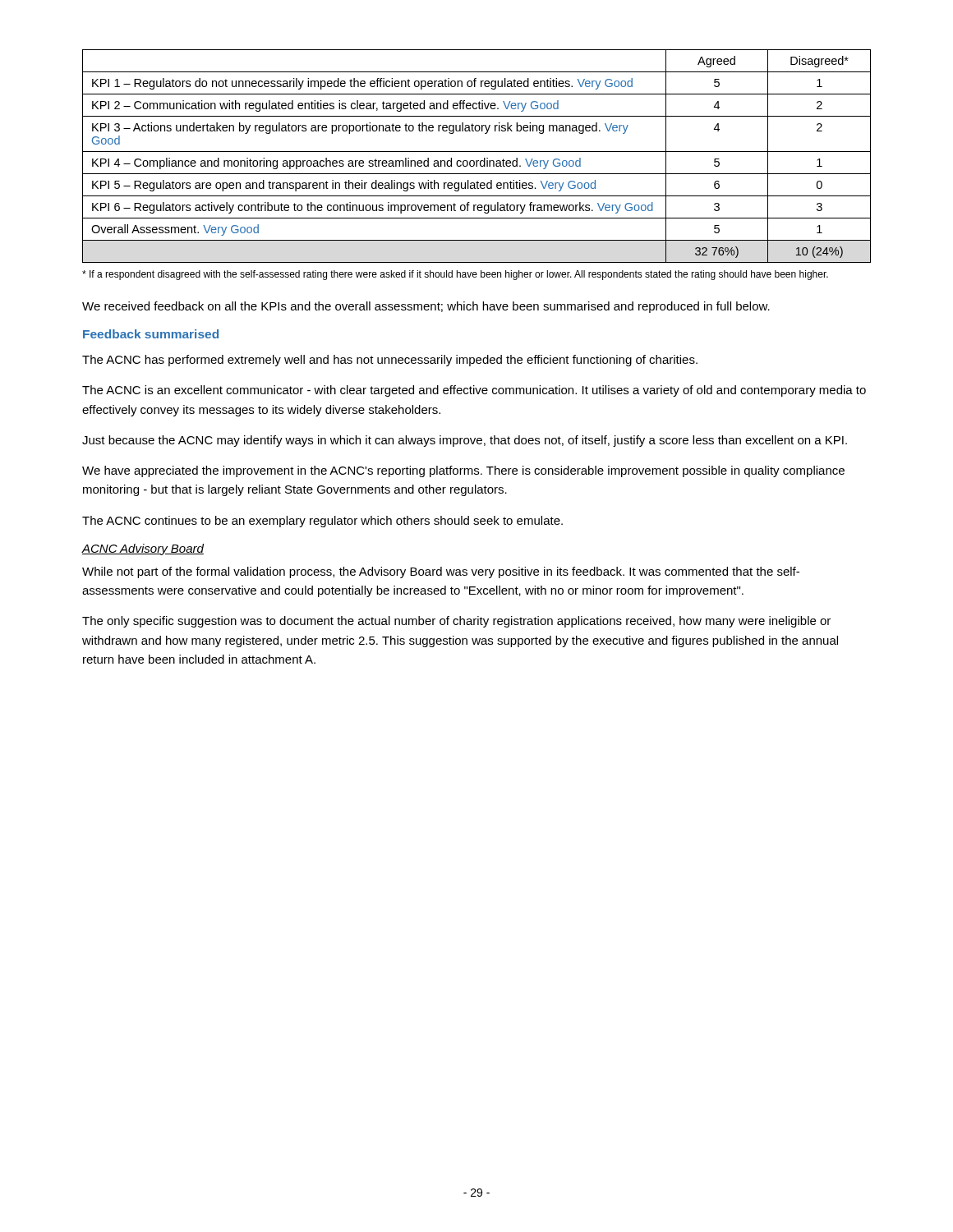Select the section header
Viewport: 953px width, 1232px height.
[x=151, y=334]
